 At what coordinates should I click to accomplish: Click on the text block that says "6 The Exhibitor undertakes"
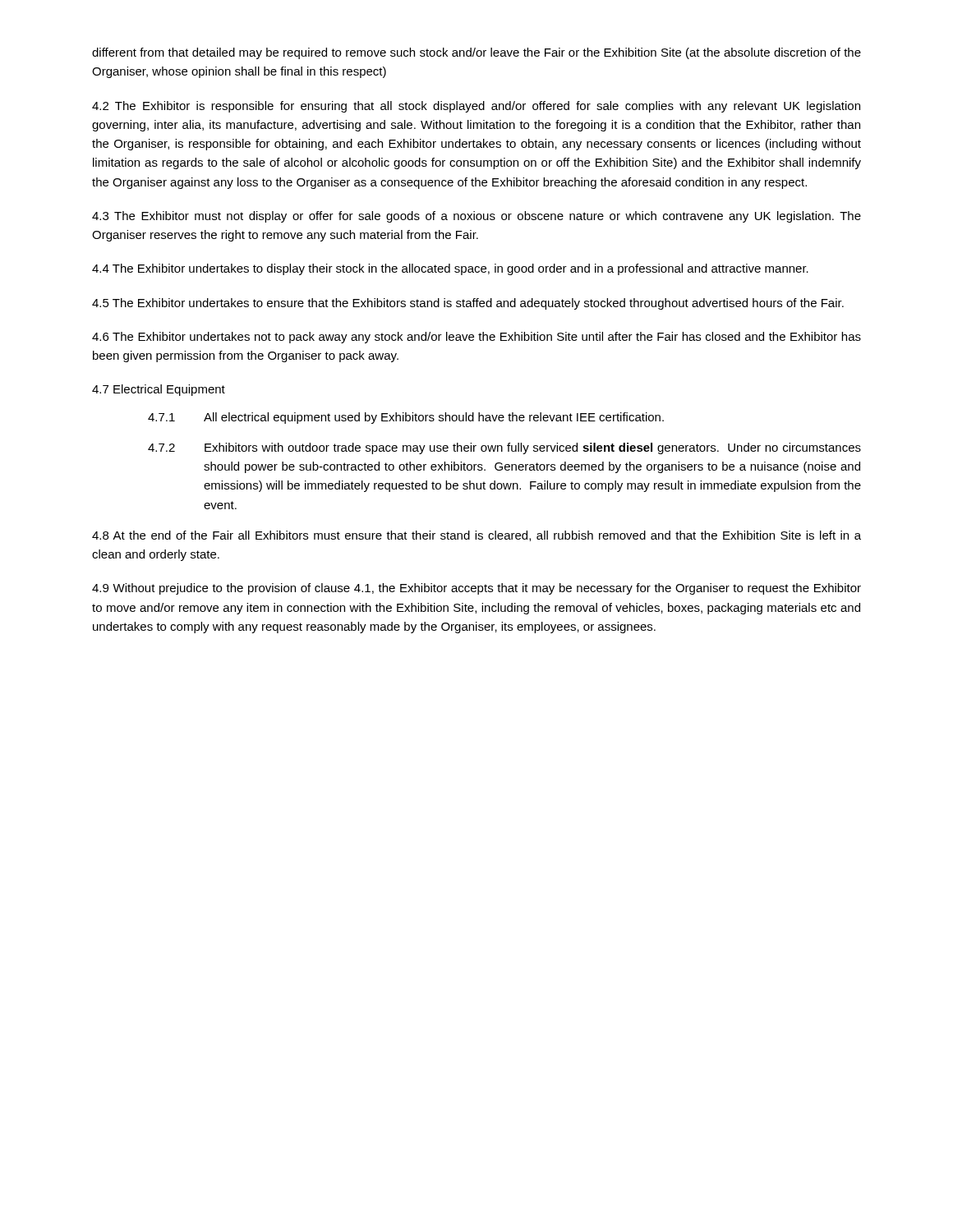[x=476, y=346]
